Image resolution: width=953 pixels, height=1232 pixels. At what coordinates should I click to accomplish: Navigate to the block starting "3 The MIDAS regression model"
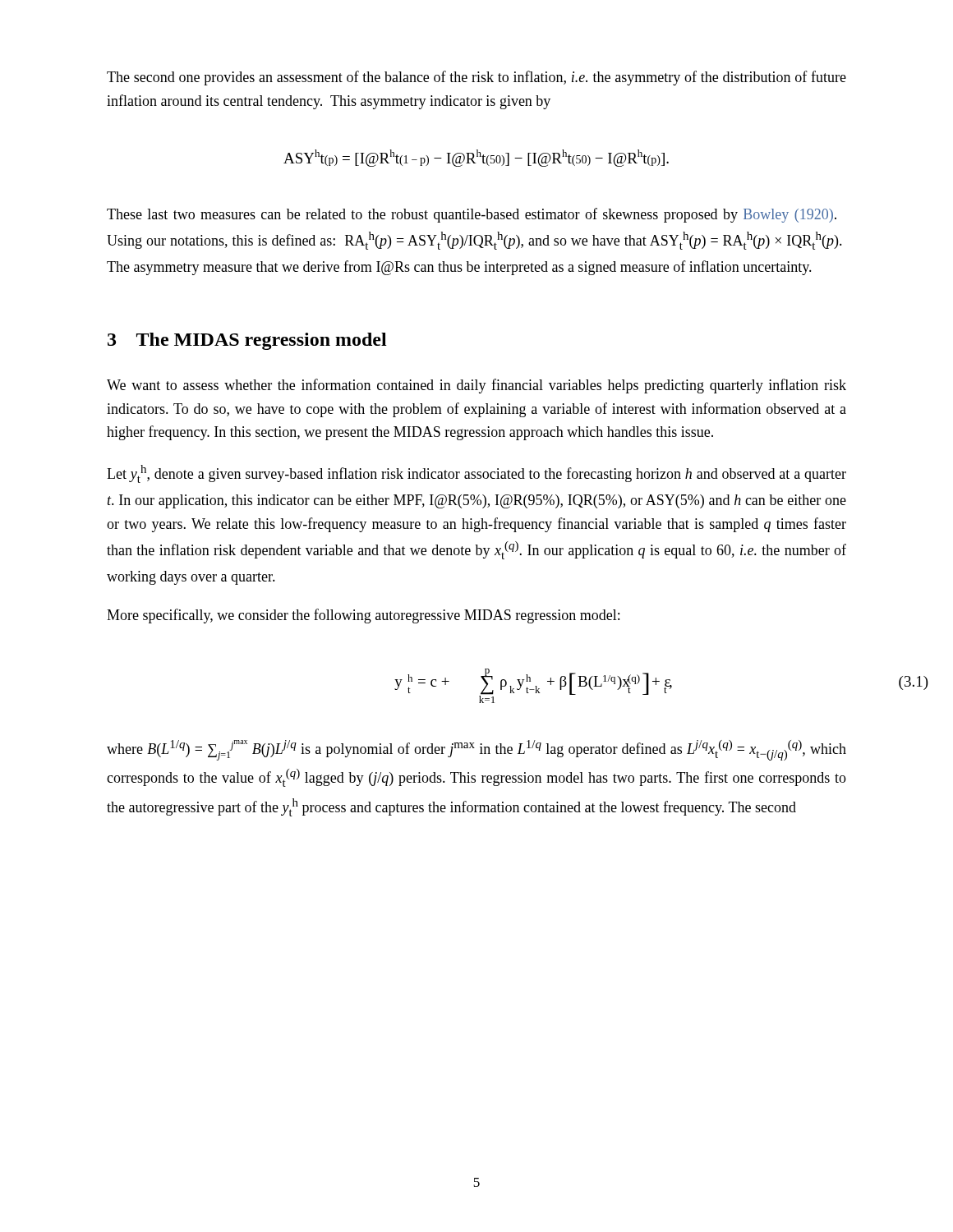pyautogui.click(x=247, y=339)
